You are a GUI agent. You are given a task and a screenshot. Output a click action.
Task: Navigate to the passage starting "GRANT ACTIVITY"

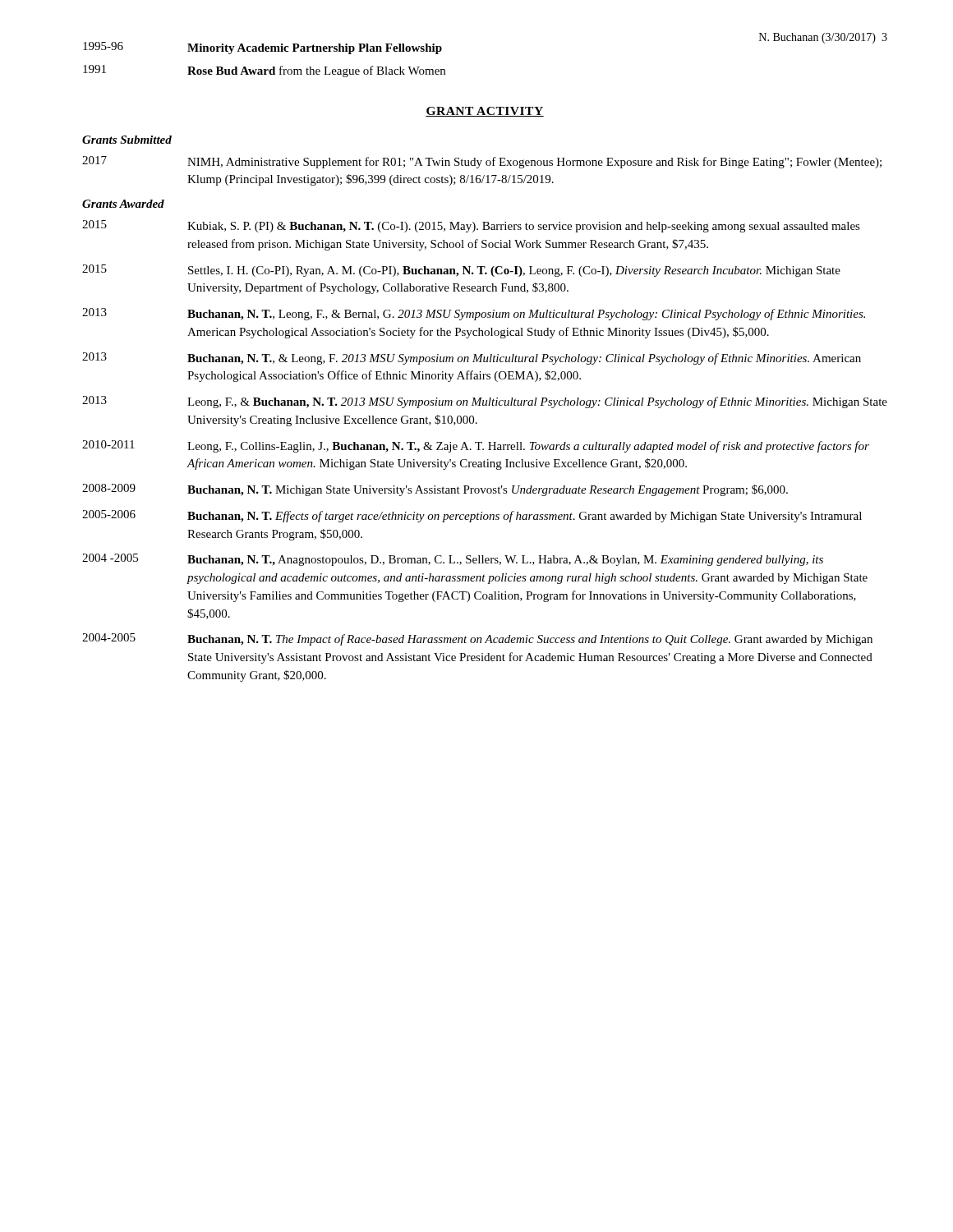coord(485,110)
